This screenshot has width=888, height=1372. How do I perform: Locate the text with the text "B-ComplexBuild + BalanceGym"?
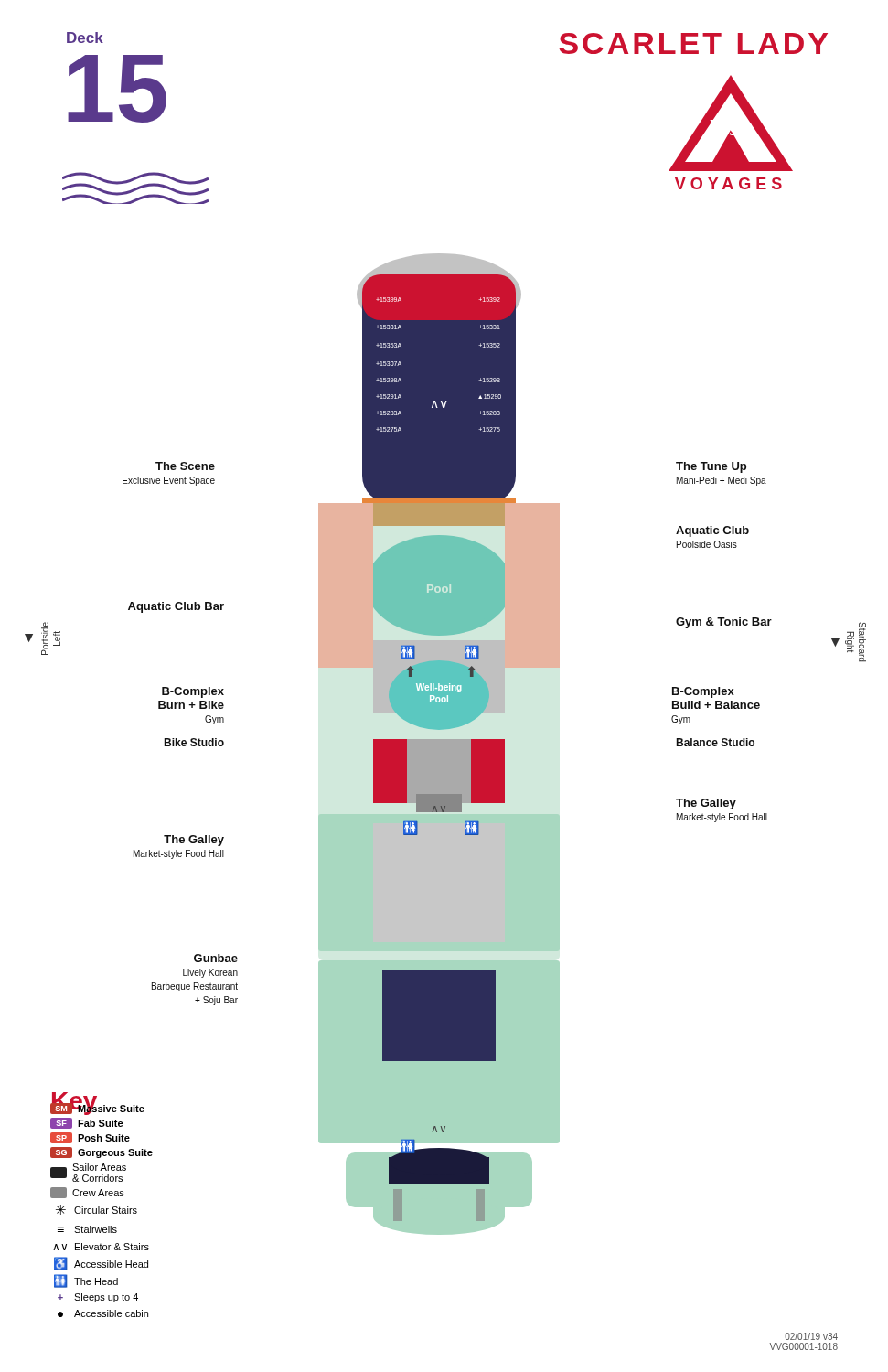pos(716,704)
